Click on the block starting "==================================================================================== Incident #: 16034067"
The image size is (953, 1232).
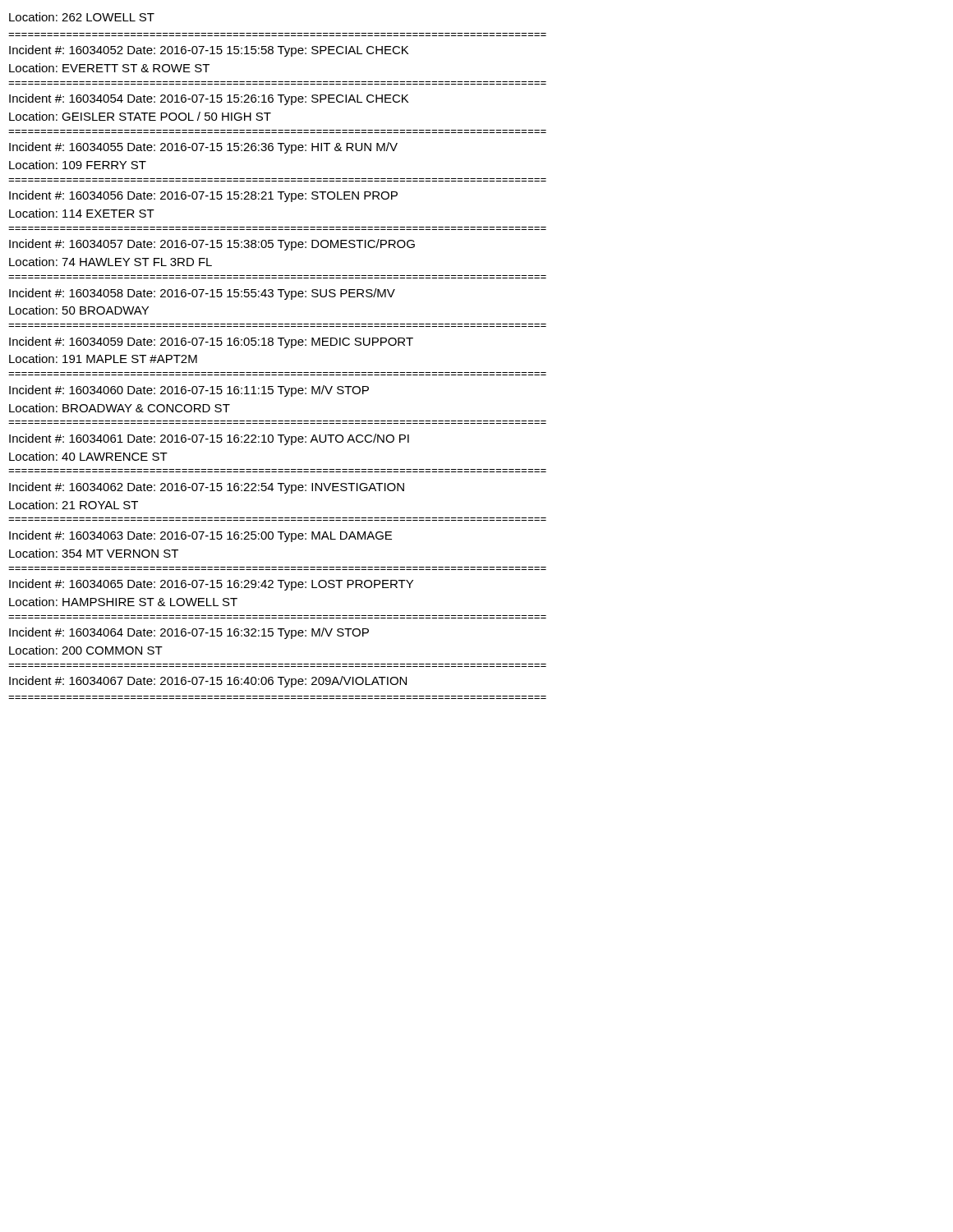pyautogui.click(x=476, y=675)
